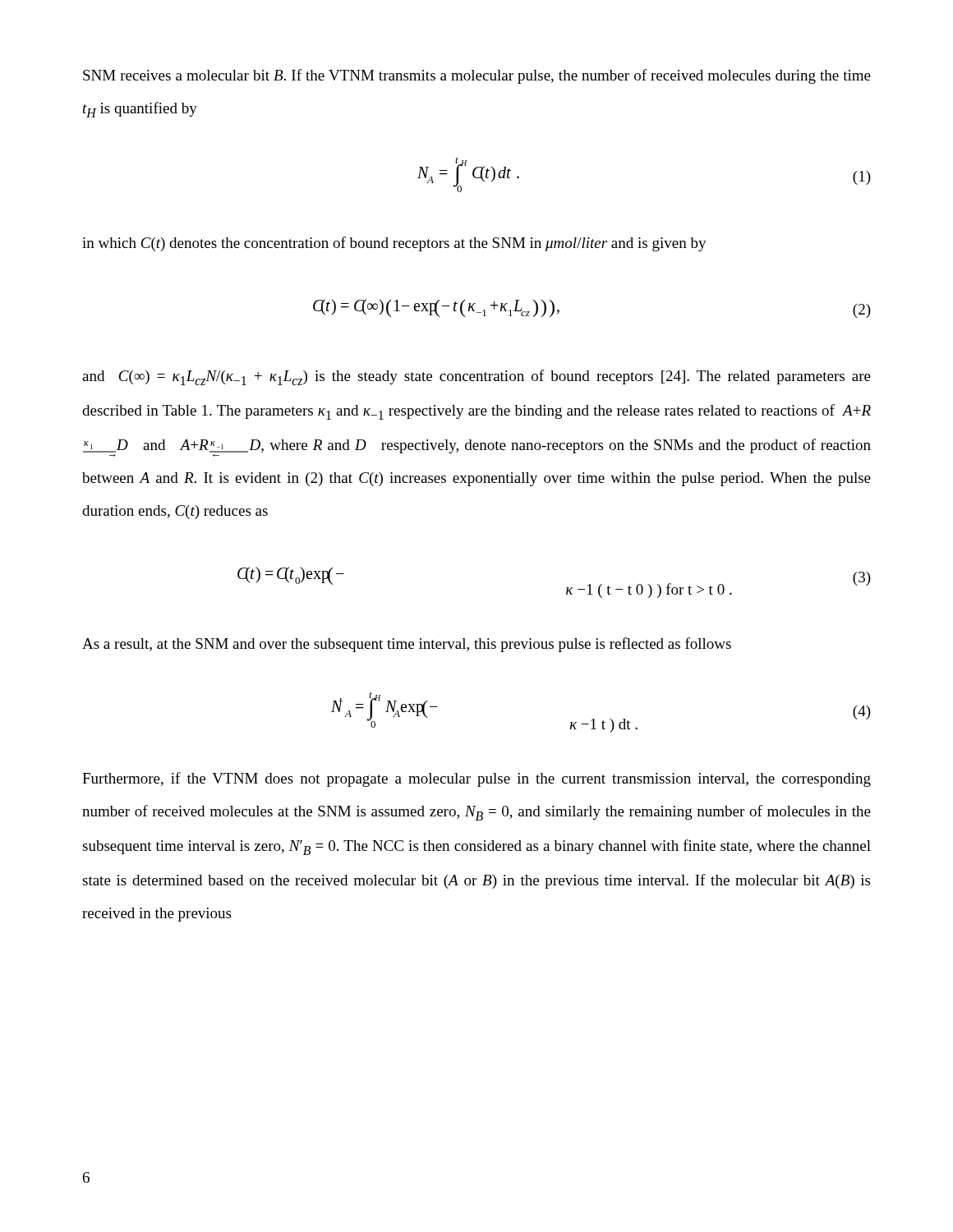Image resolution: width=953 pixels, height=1232 pixels.
Task: Click on the text block starting "Furthermore, if the VTNM does not propagate a"
Action: (x=476, y=845)
